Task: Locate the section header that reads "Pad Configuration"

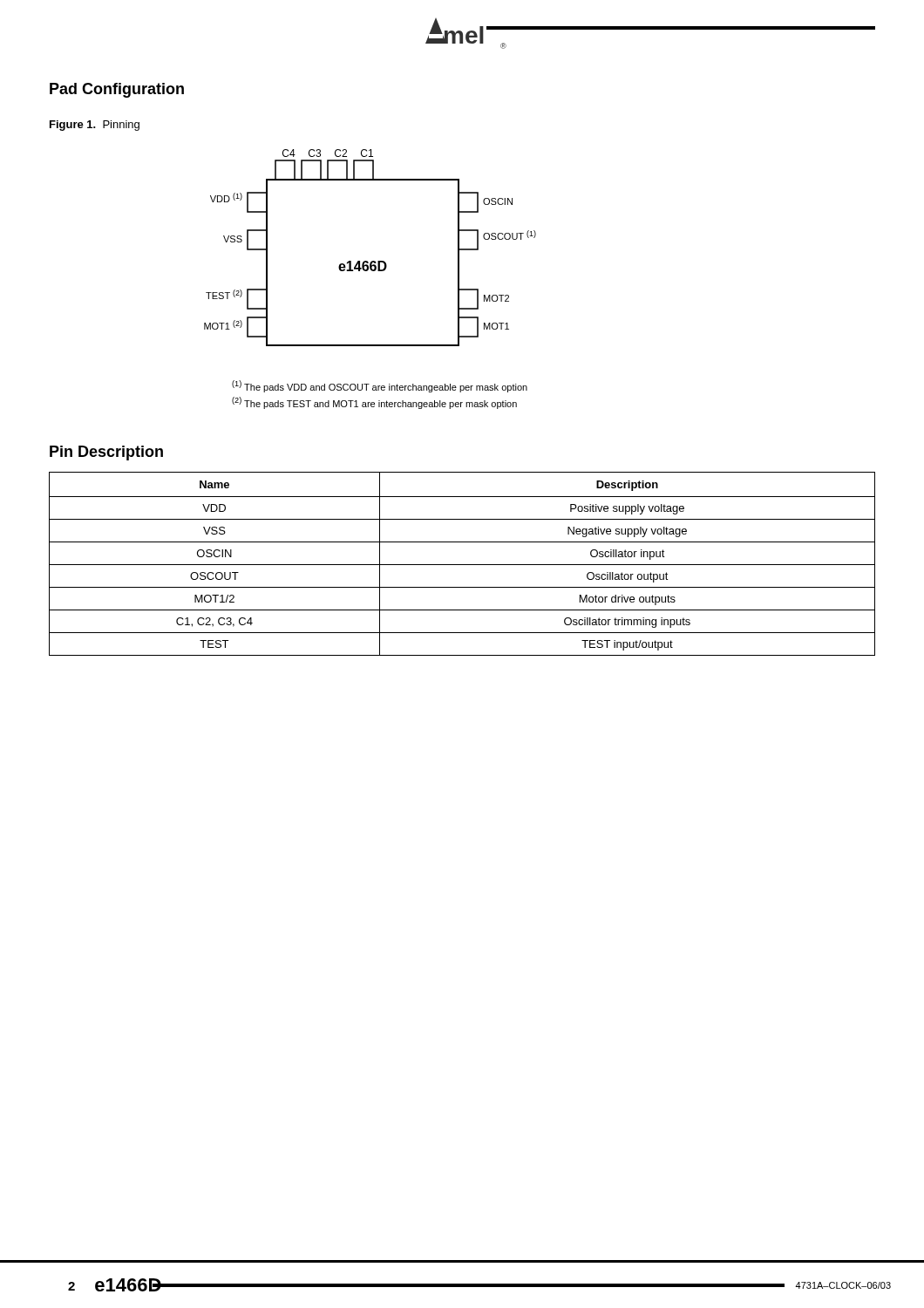Action: (117, 89)
